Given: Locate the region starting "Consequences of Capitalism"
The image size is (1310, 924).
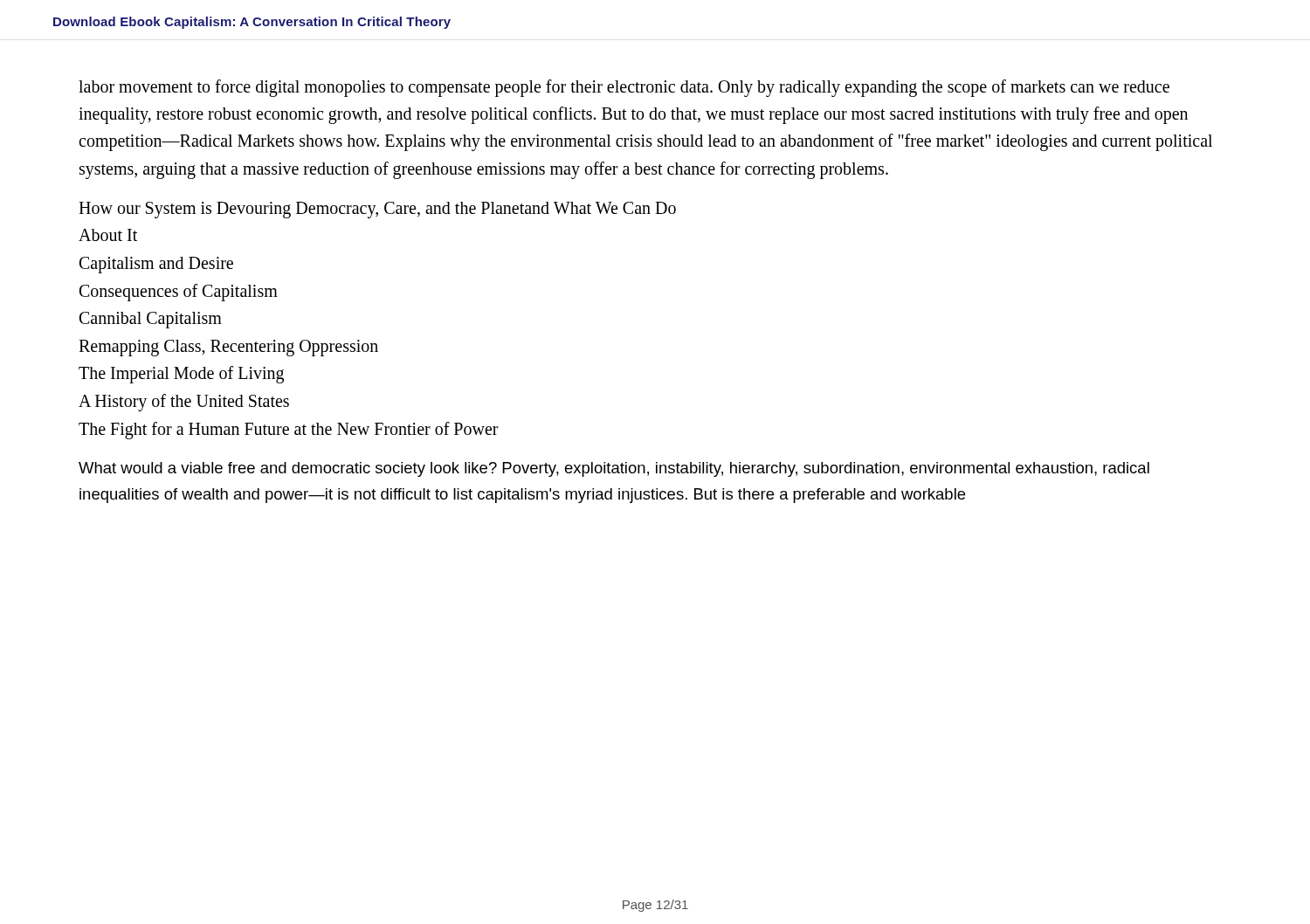Looking at the screenshot, I should pyautogui.click(x=178, y=290).
